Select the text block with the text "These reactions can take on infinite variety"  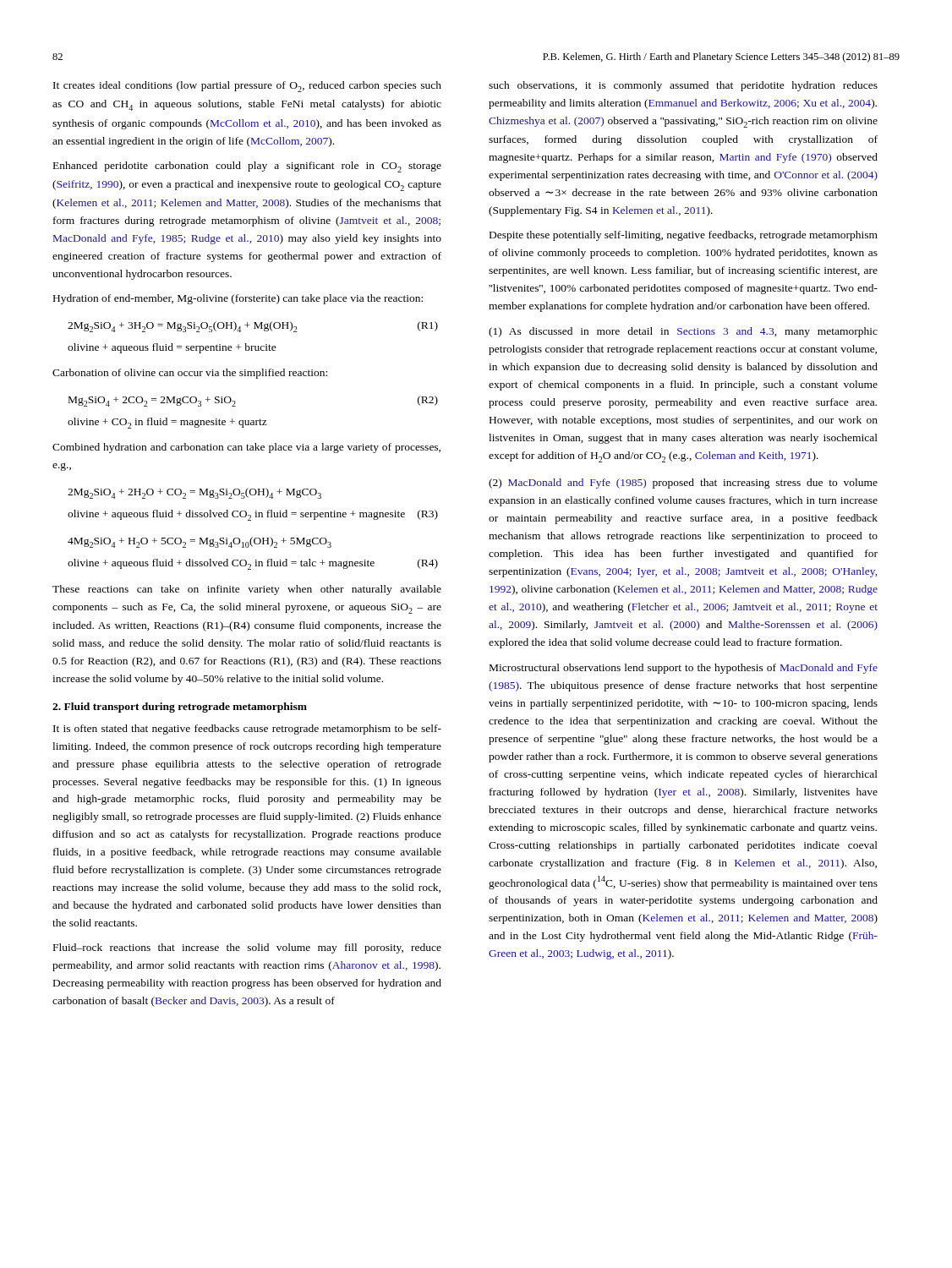tap(247, 634)
